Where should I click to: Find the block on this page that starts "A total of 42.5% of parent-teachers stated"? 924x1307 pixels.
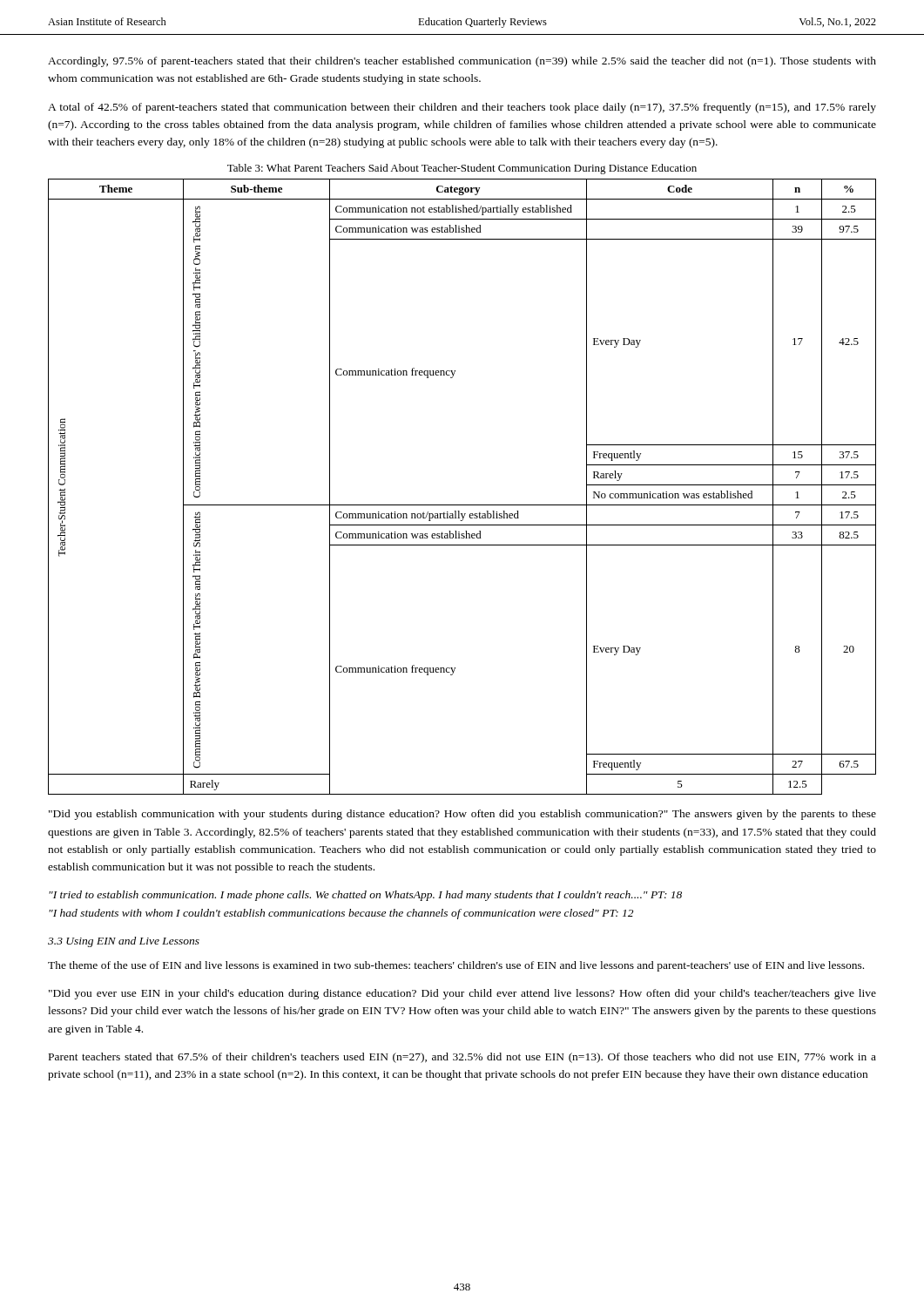click(x=462, y=124)
